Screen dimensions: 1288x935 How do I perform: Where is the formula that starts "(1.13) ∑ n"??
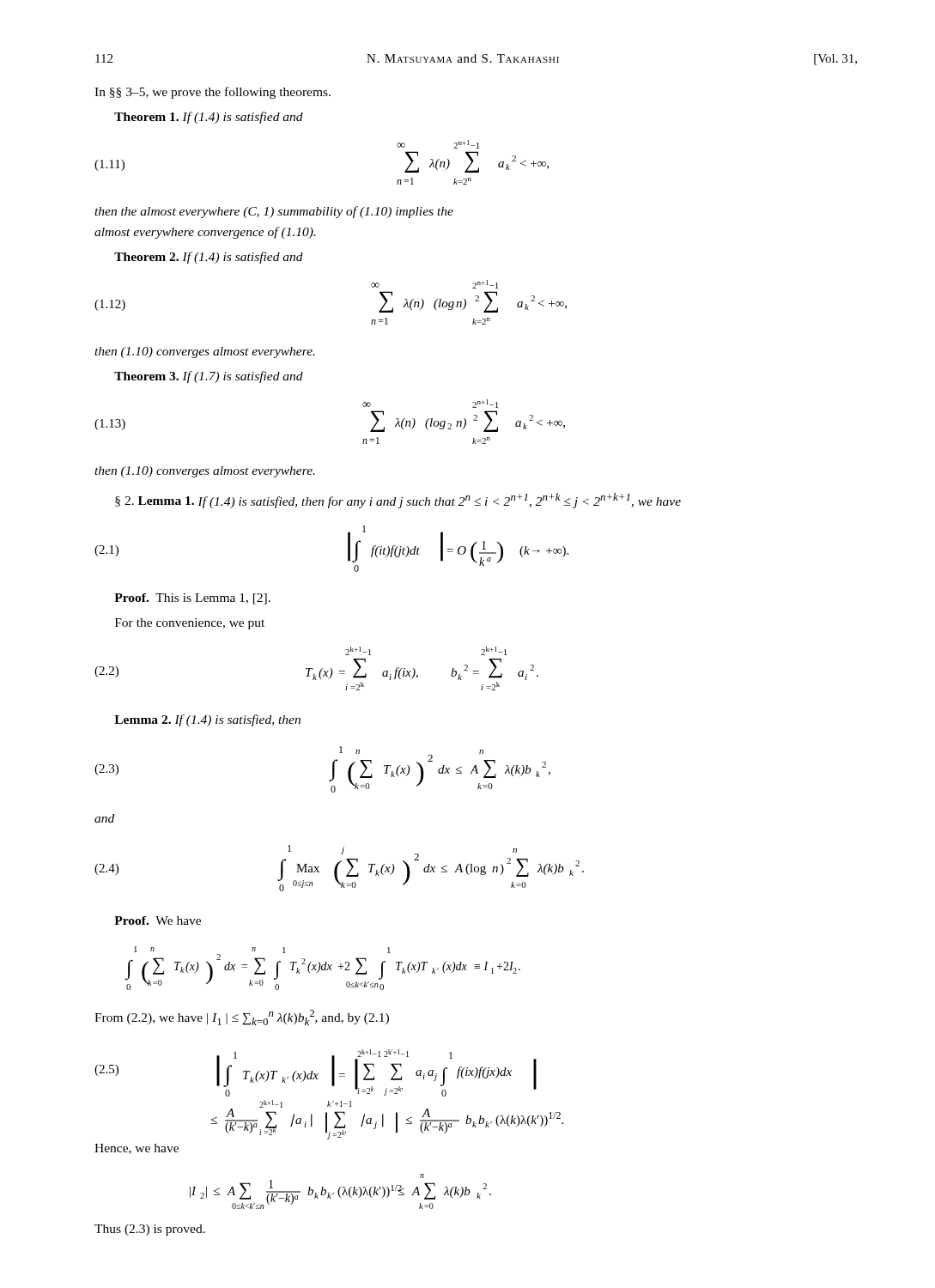point(476,423)
